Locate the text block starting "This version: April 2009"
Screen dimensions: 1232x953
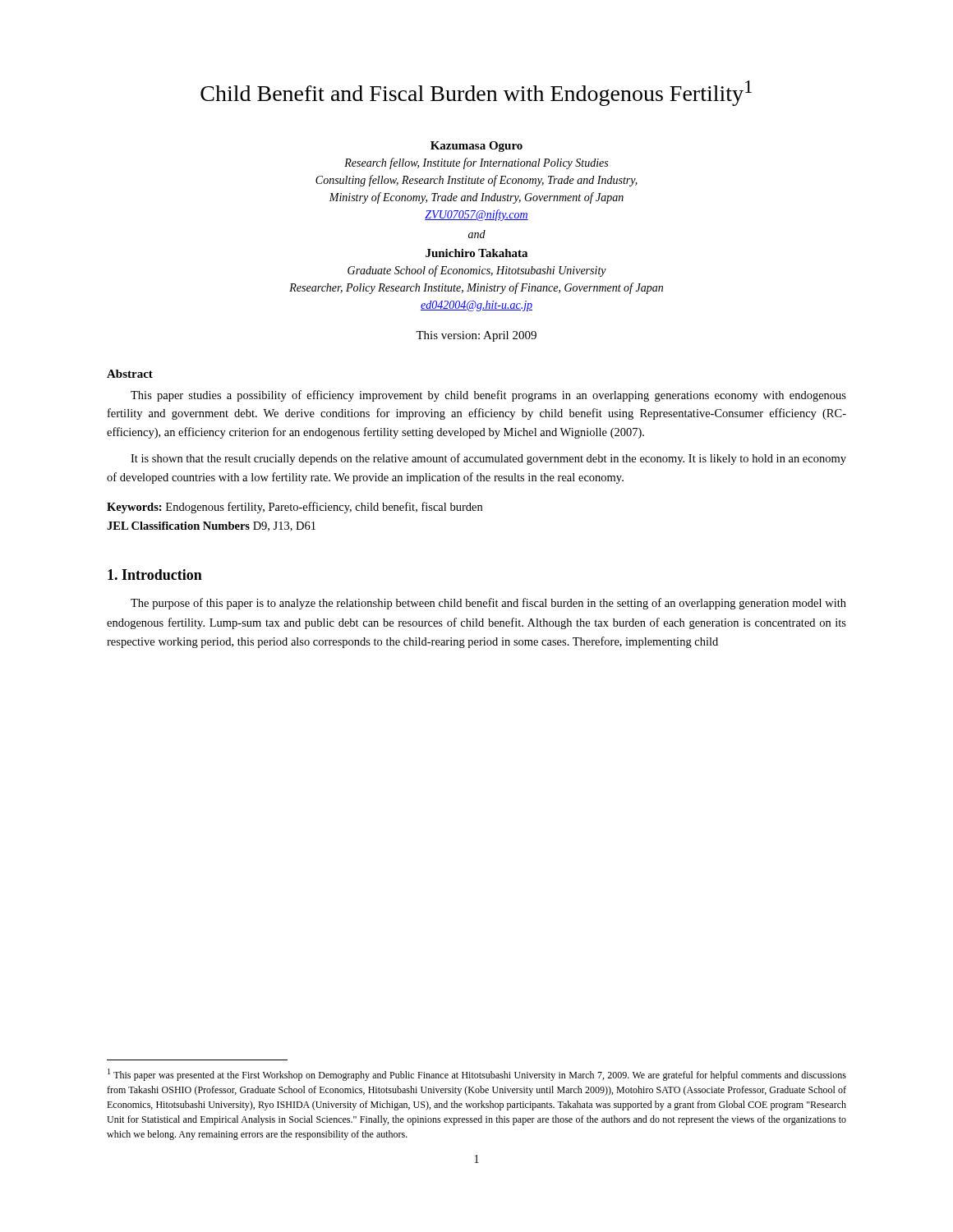(x=476, y=335)
